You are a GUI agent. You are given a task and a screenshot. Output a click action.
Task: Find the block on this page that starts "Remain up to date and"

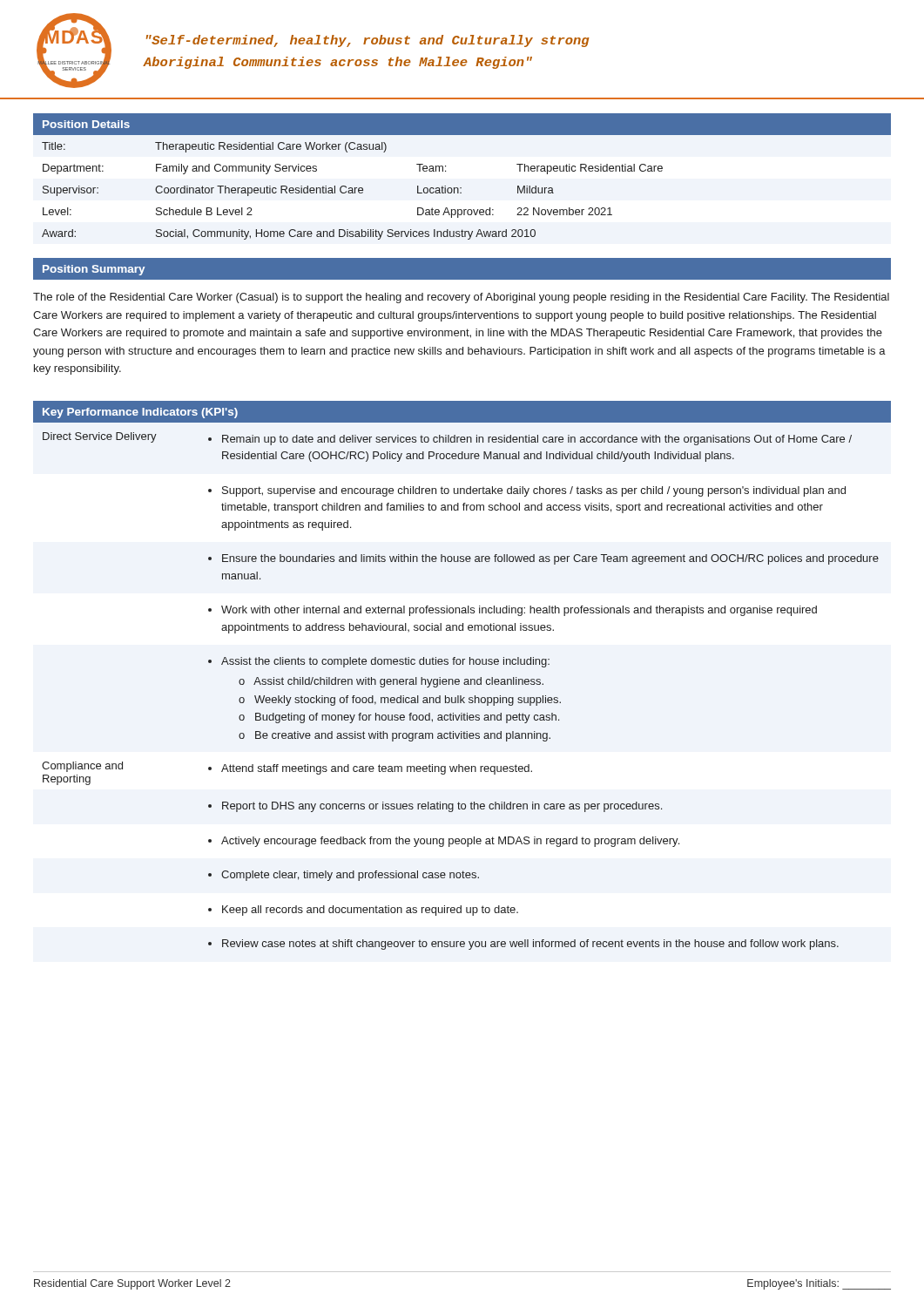[544, 447]
